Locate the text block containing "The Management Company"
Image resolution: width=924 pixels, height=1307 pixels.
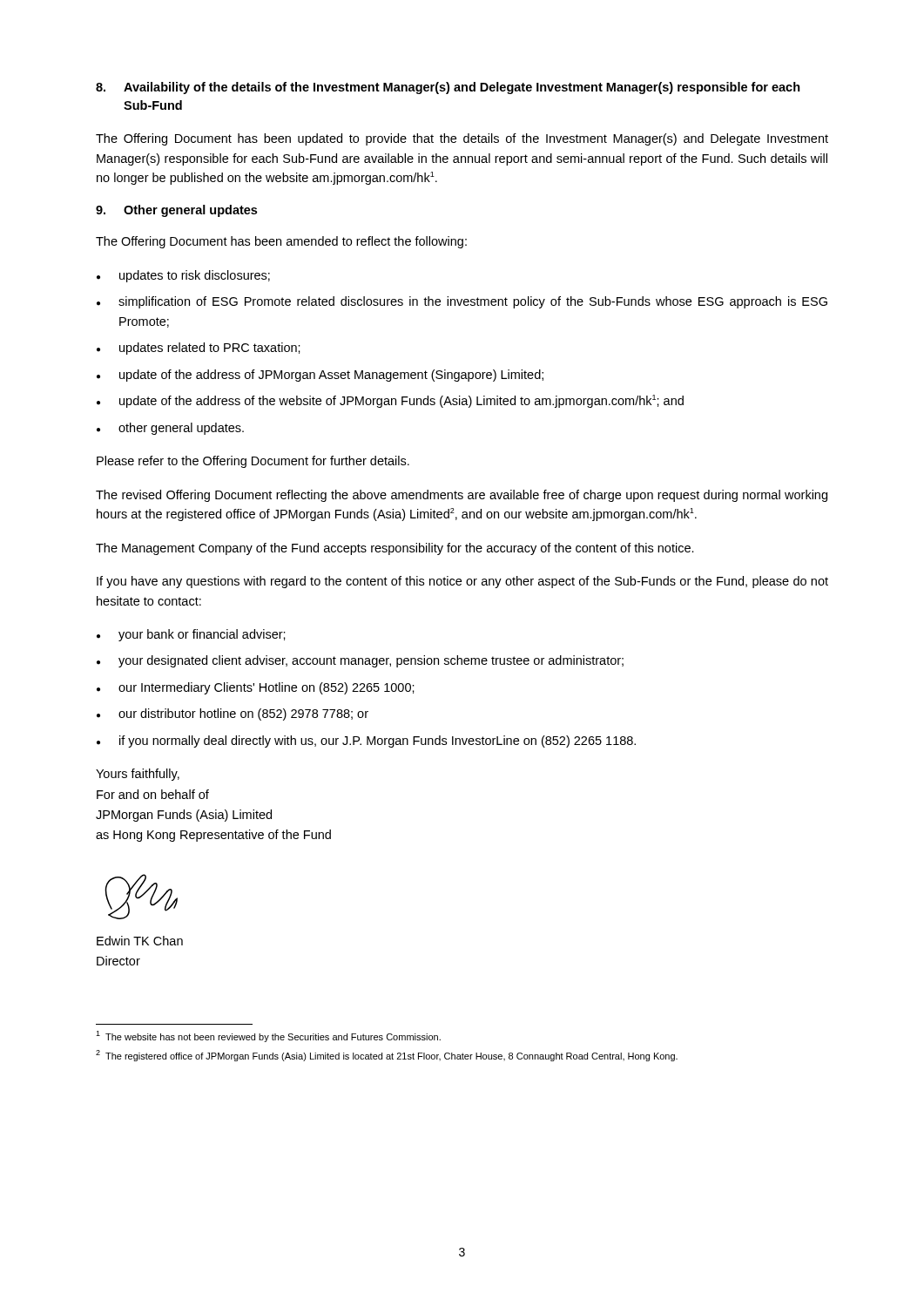[x=462, y=548]
